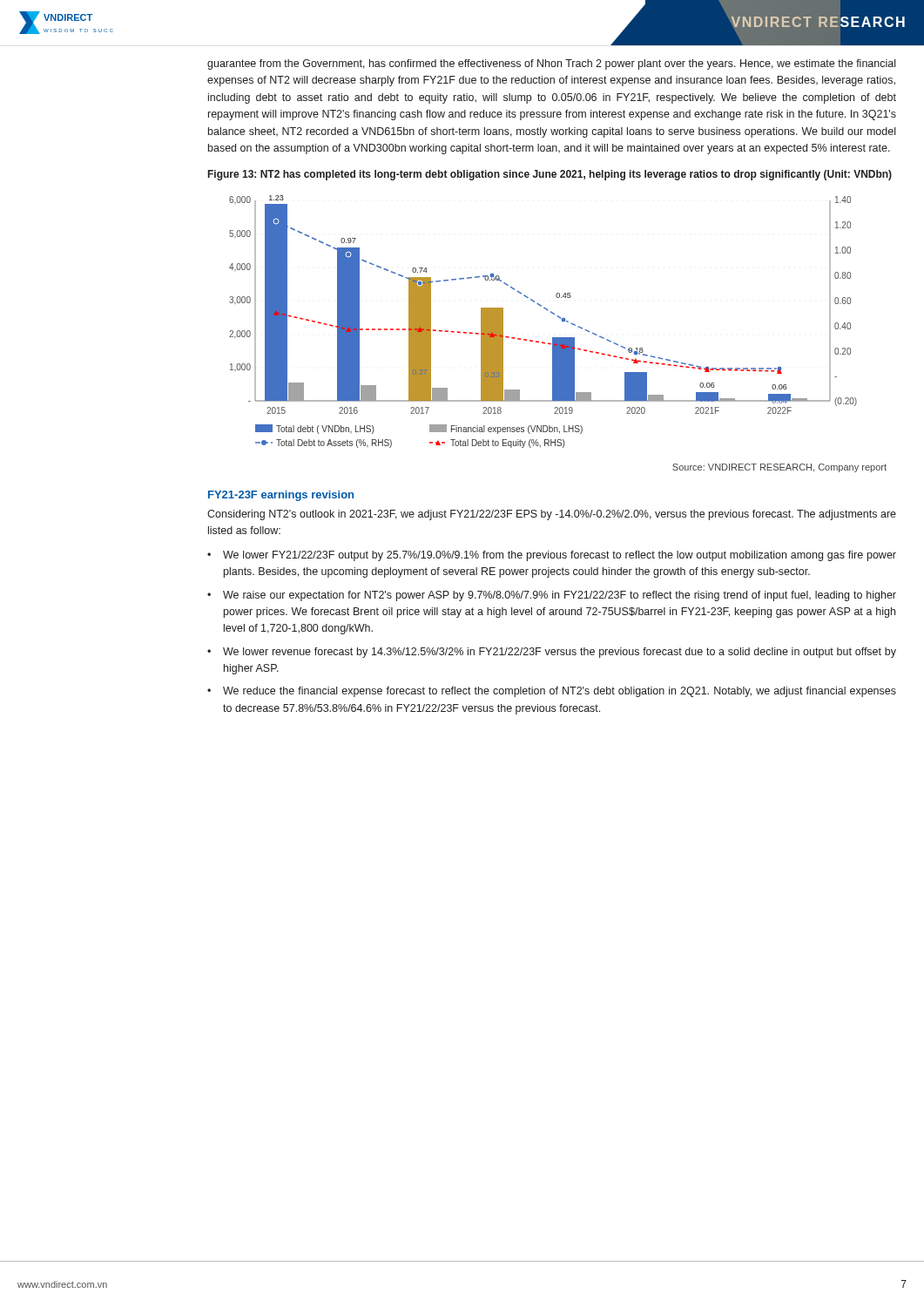The height and width of the screenshot is (1307, 924).
Task: Where is the passage that starts "Considering NT2's outlook in 2021-23F, we adjust"?
Action: tap(552, 523)
